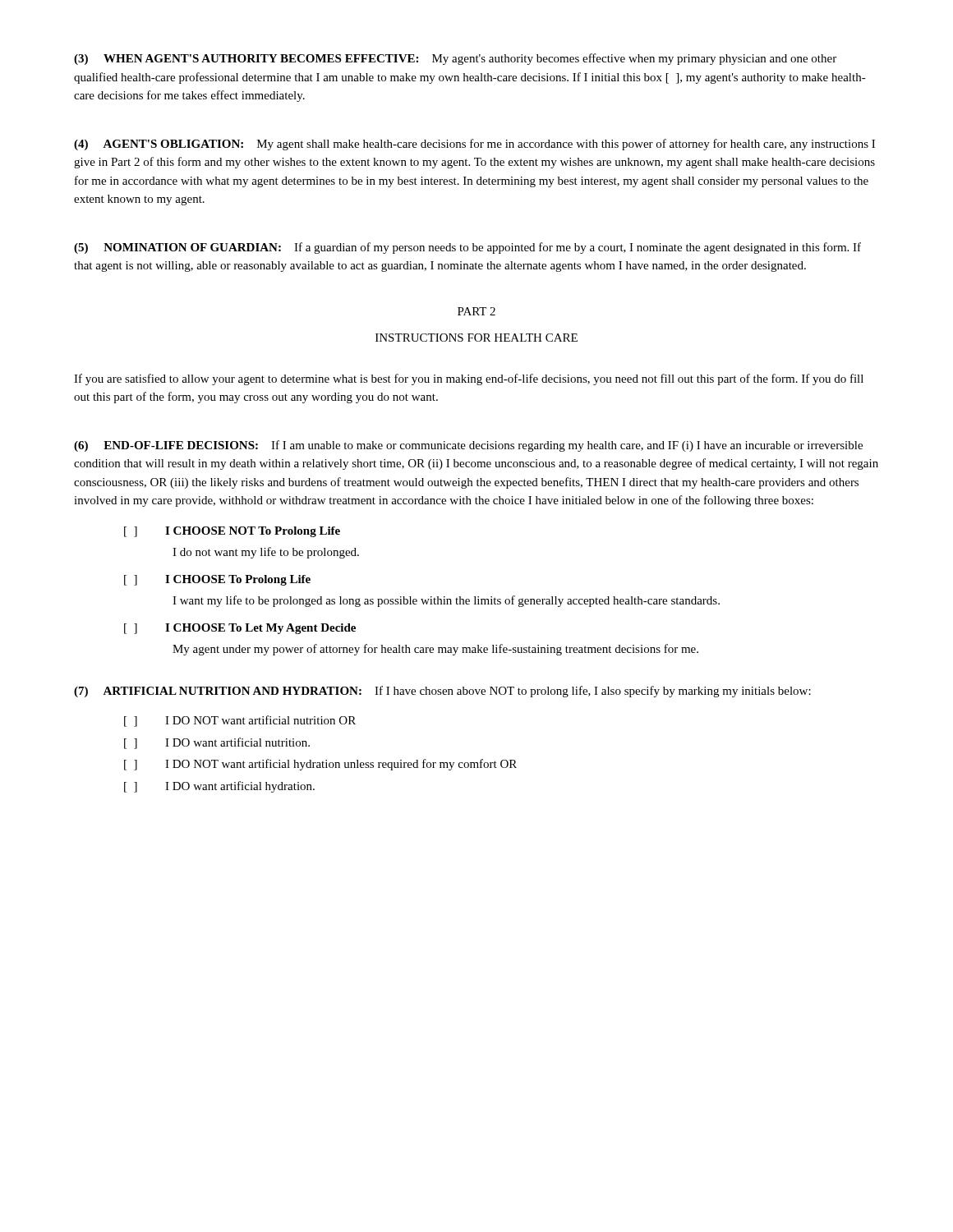The width and height of the screenshot is (953, 1232).
Task: Click on the text block starting "[ ] I CHOOSE NOT"
Action: [x=232, y=532]
